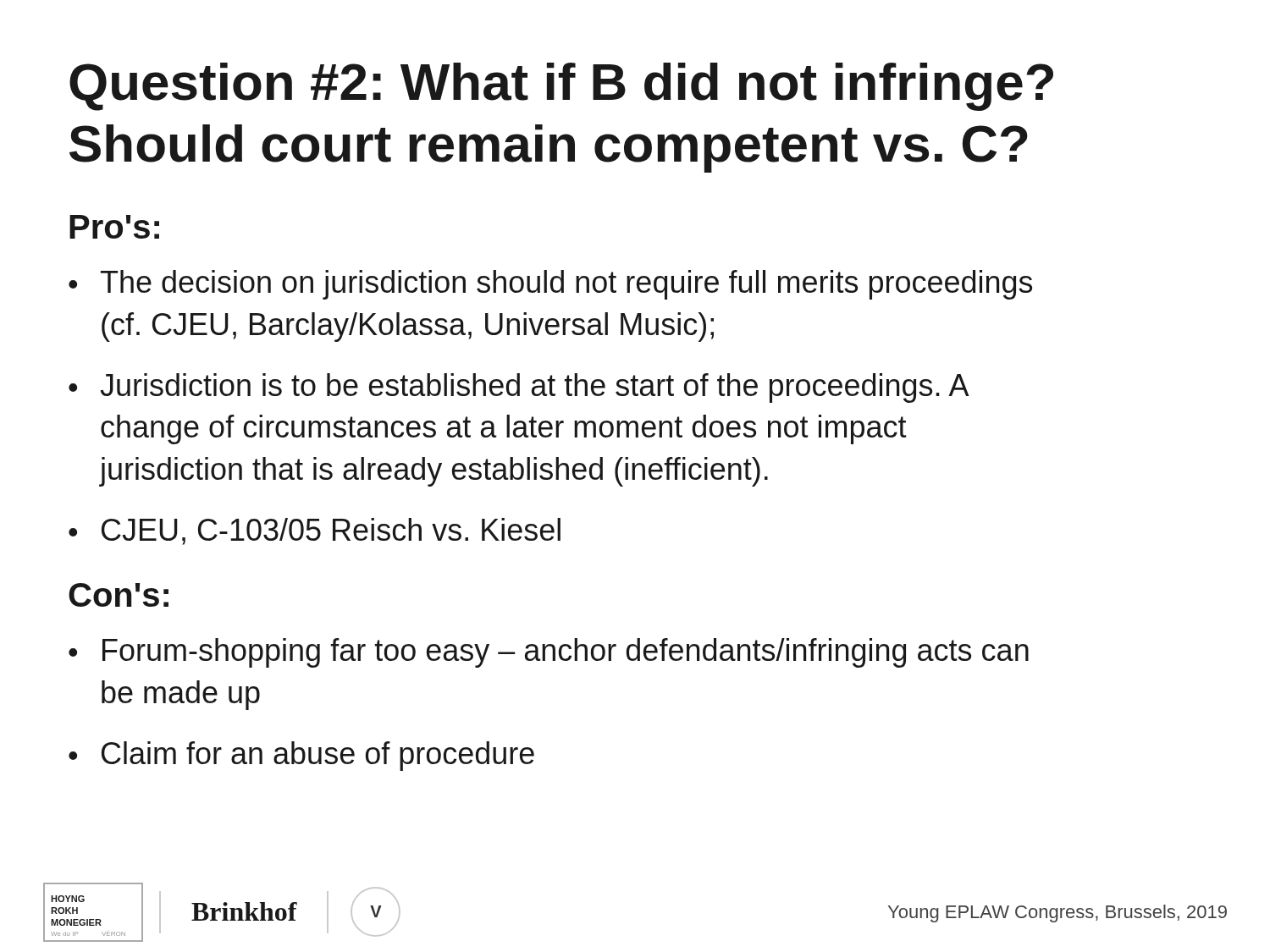Select the block starting "• Jurisdiction is to"
Image resolution: width=1270 pixels, height=952 pixels.
coord(635,427)
